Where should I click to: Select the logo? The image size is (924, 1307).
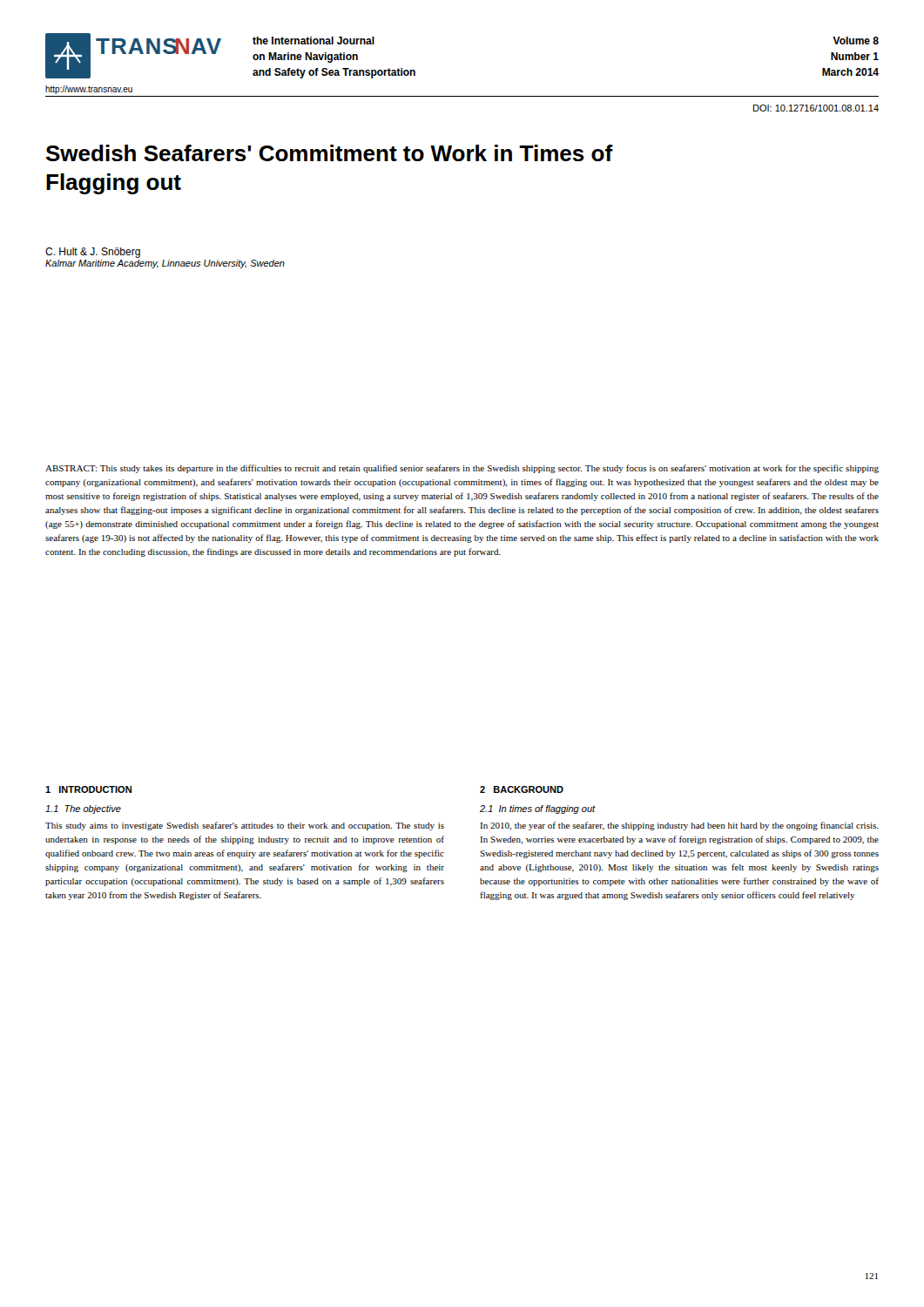(x=145, y=64)
